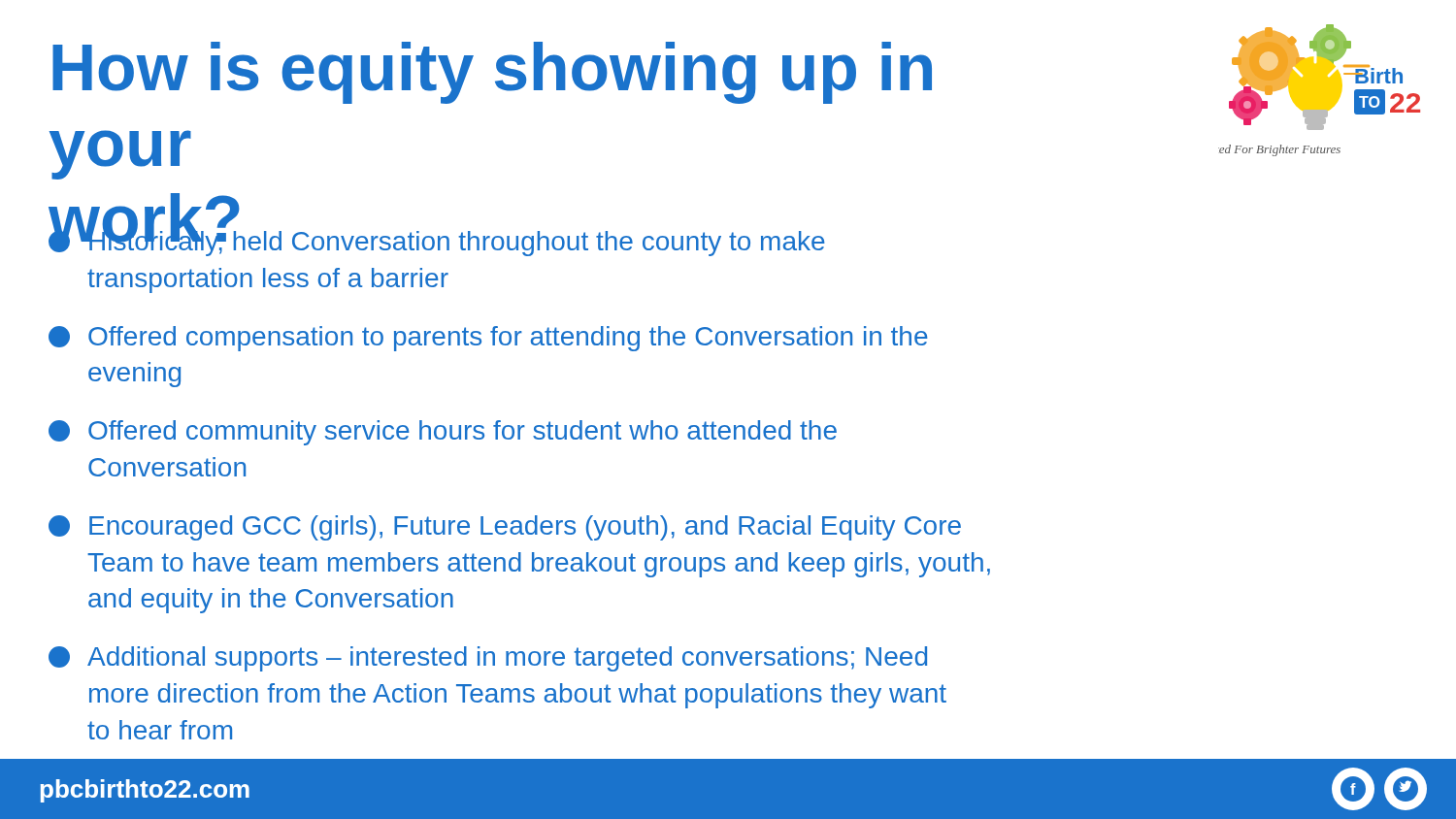The image size is (1456, 819).
Task: Find the block on this page that starts "Historically, held Conversation throughout the county"
Action: tap(718, 260)
